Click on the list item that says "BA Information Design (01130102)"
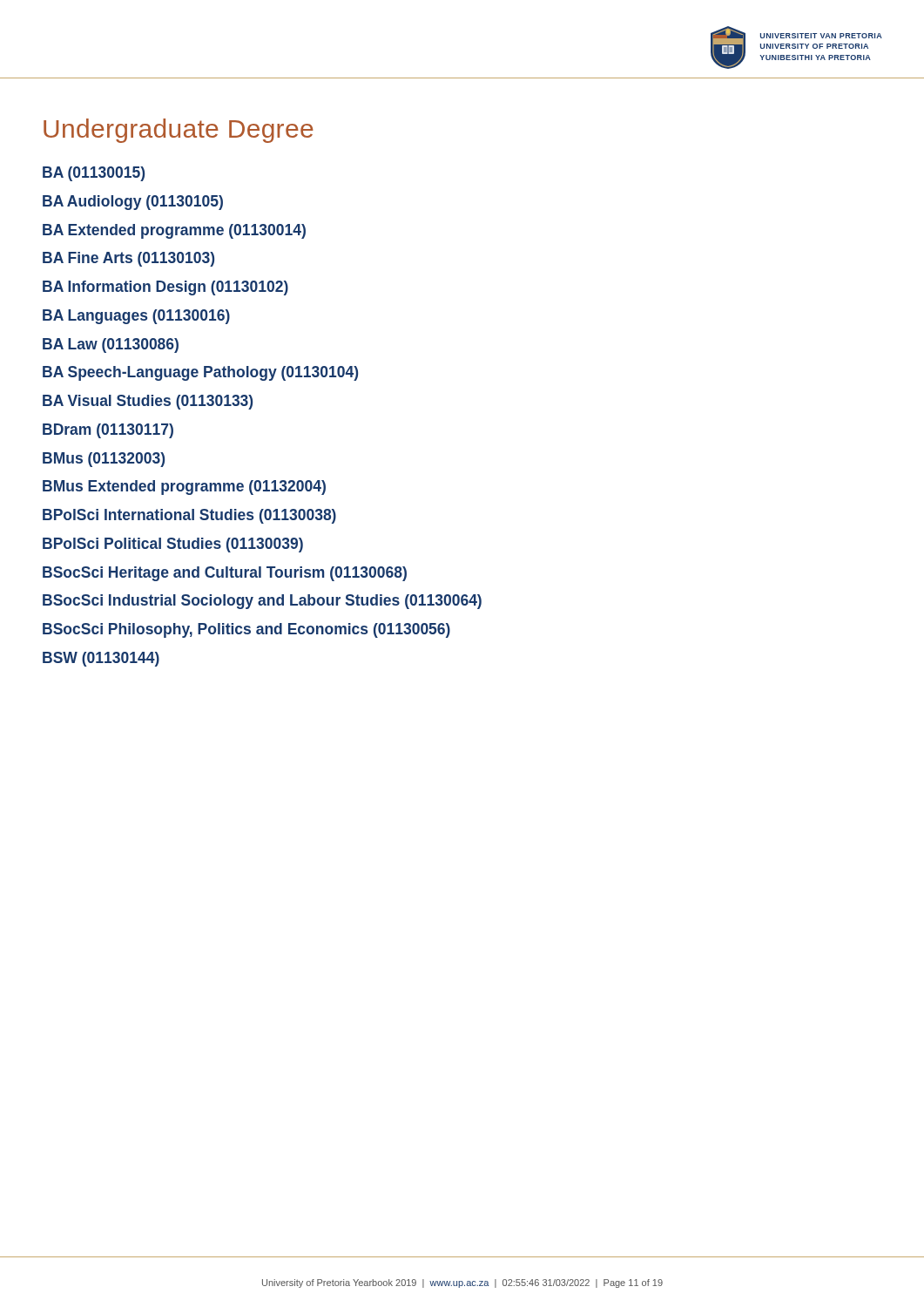This screenshot has height=1307, width=924. pyautogui.click(x=165, y=287)
